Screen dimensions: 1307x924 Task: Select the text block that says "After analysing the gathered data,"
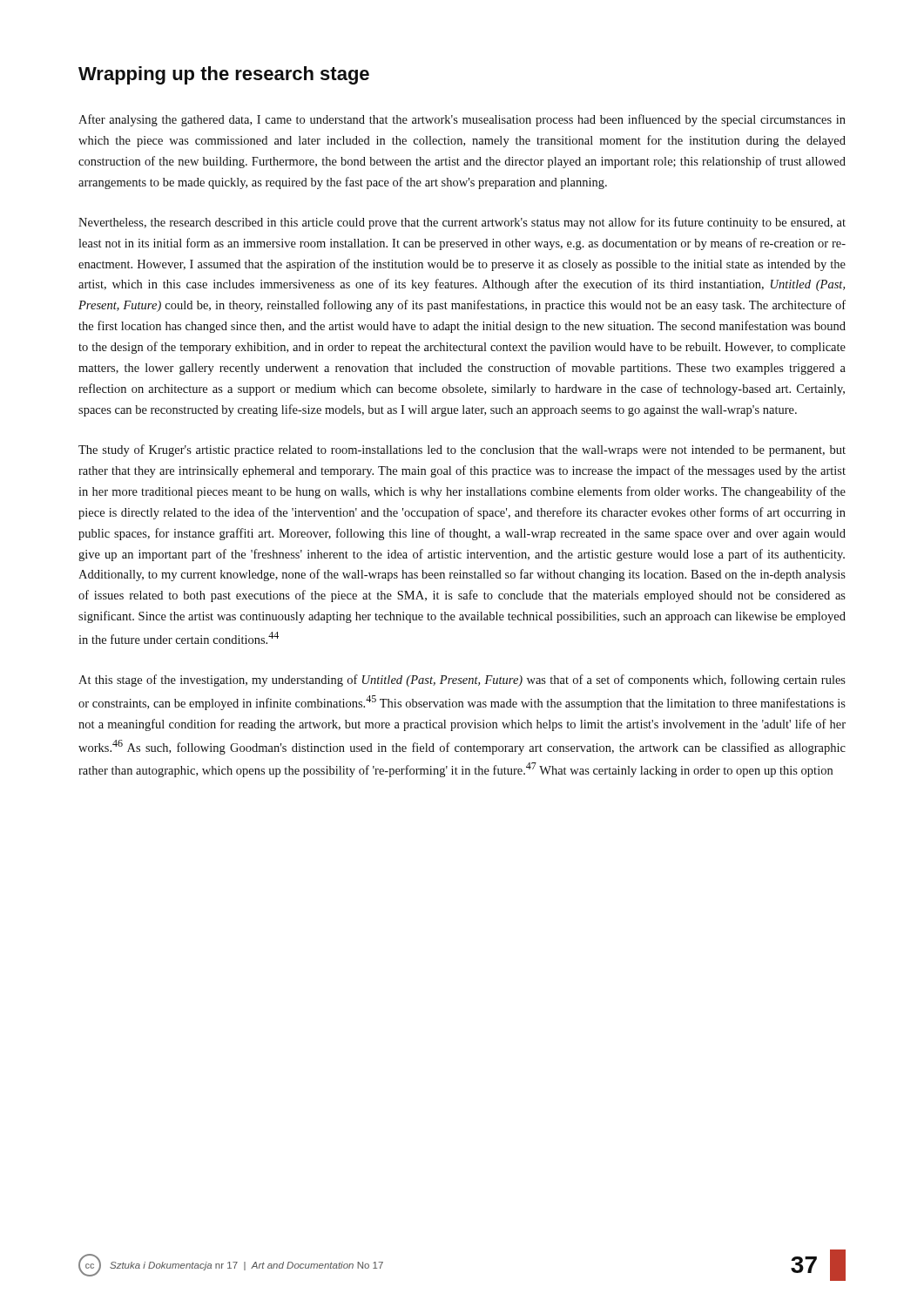(462, 151)
